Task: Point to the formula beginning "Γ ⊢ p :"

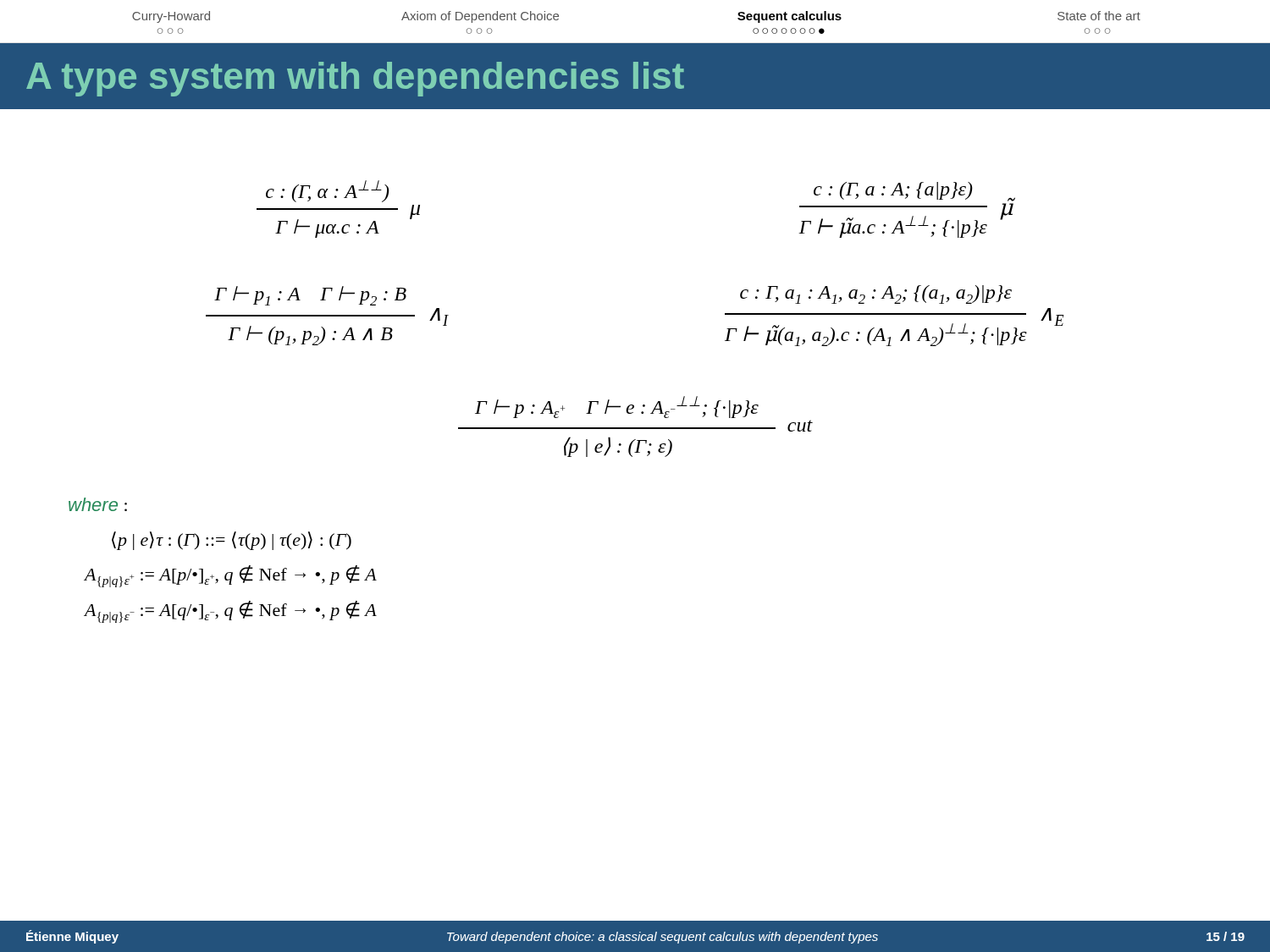Action: 635,425
